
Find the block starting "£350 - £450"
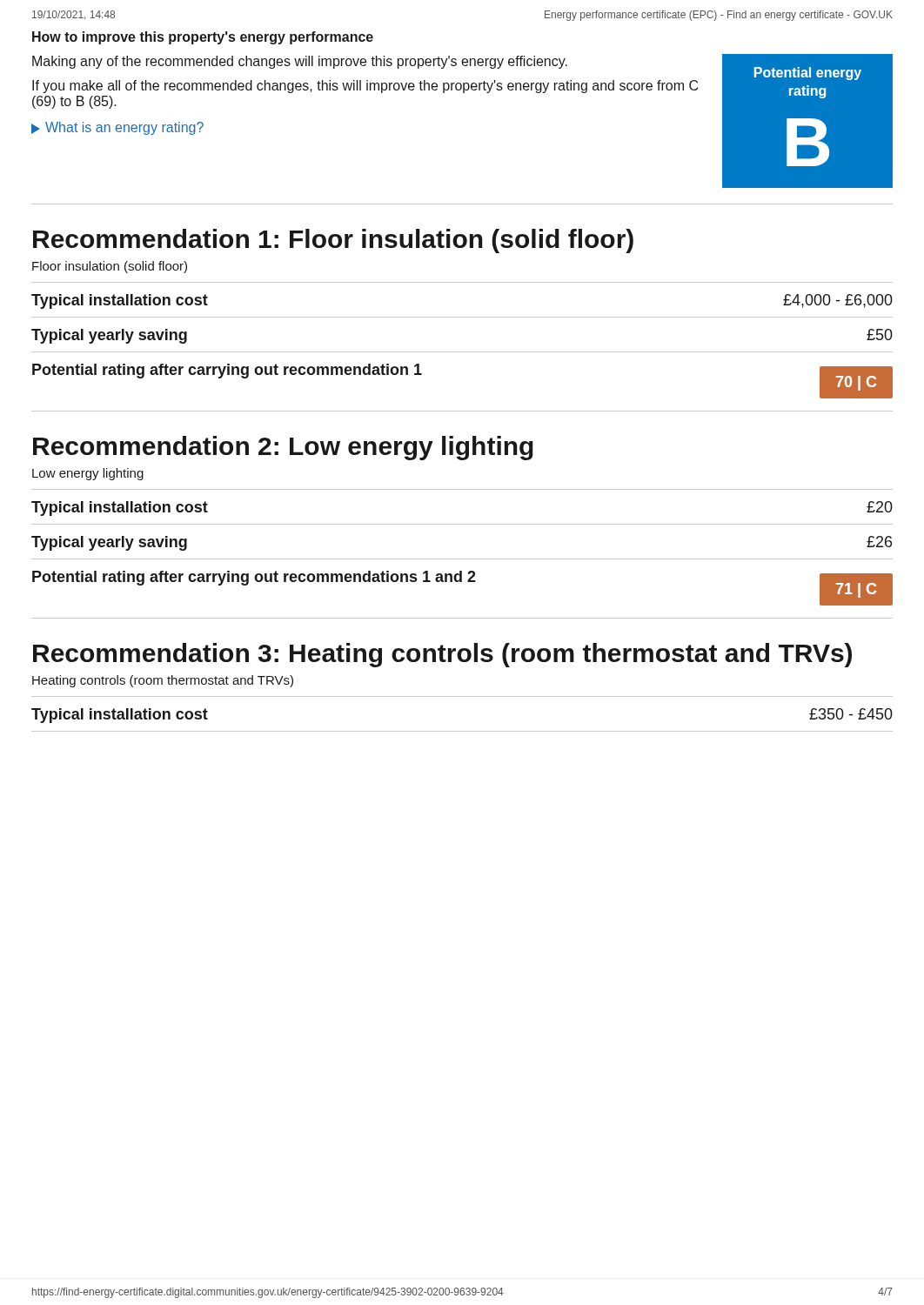[x=851, y=714]
